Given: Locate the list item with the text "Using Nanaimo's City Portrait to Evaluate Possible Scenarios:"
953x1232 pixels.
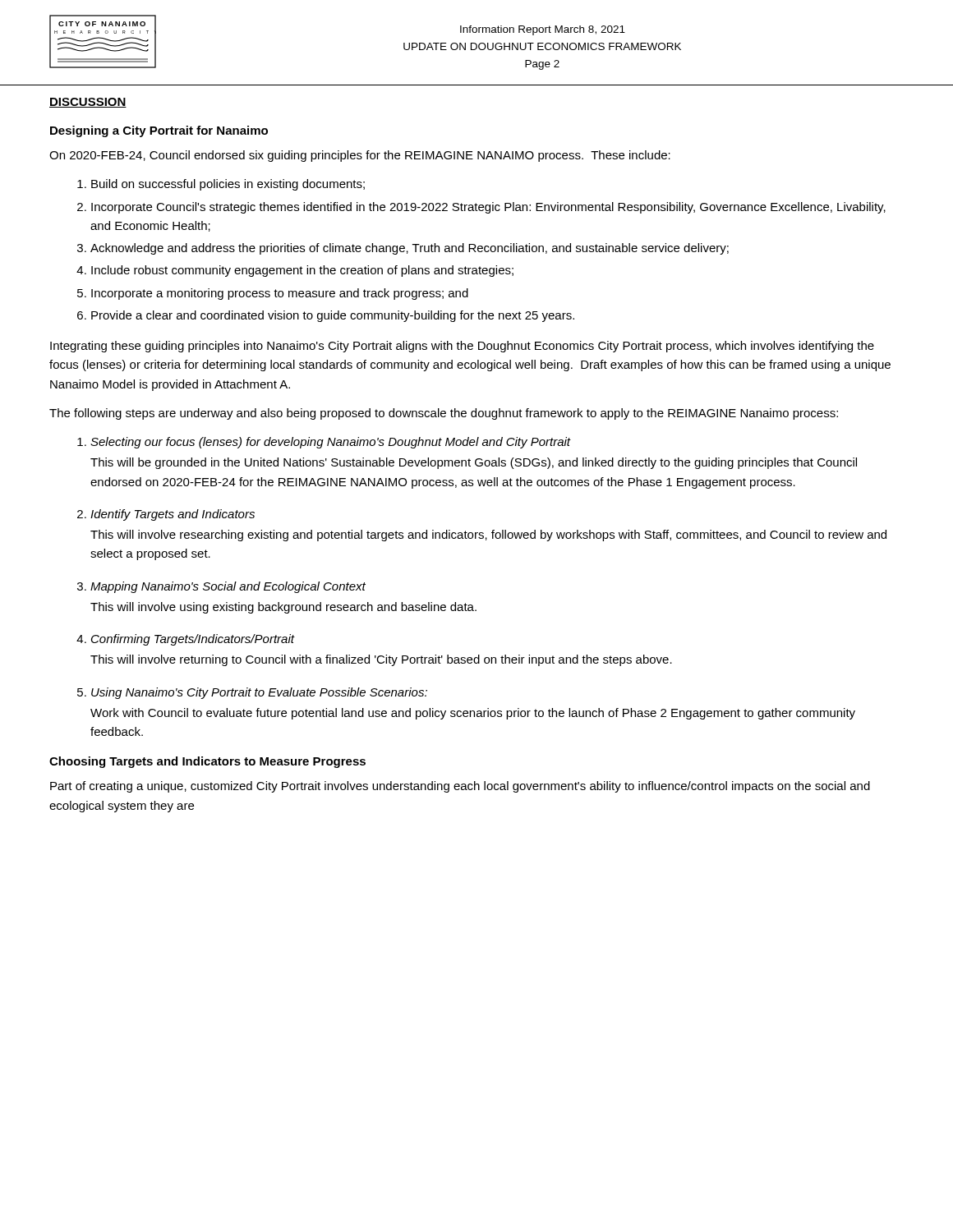Looking at the screenshot, I should (x=497, y=712).
